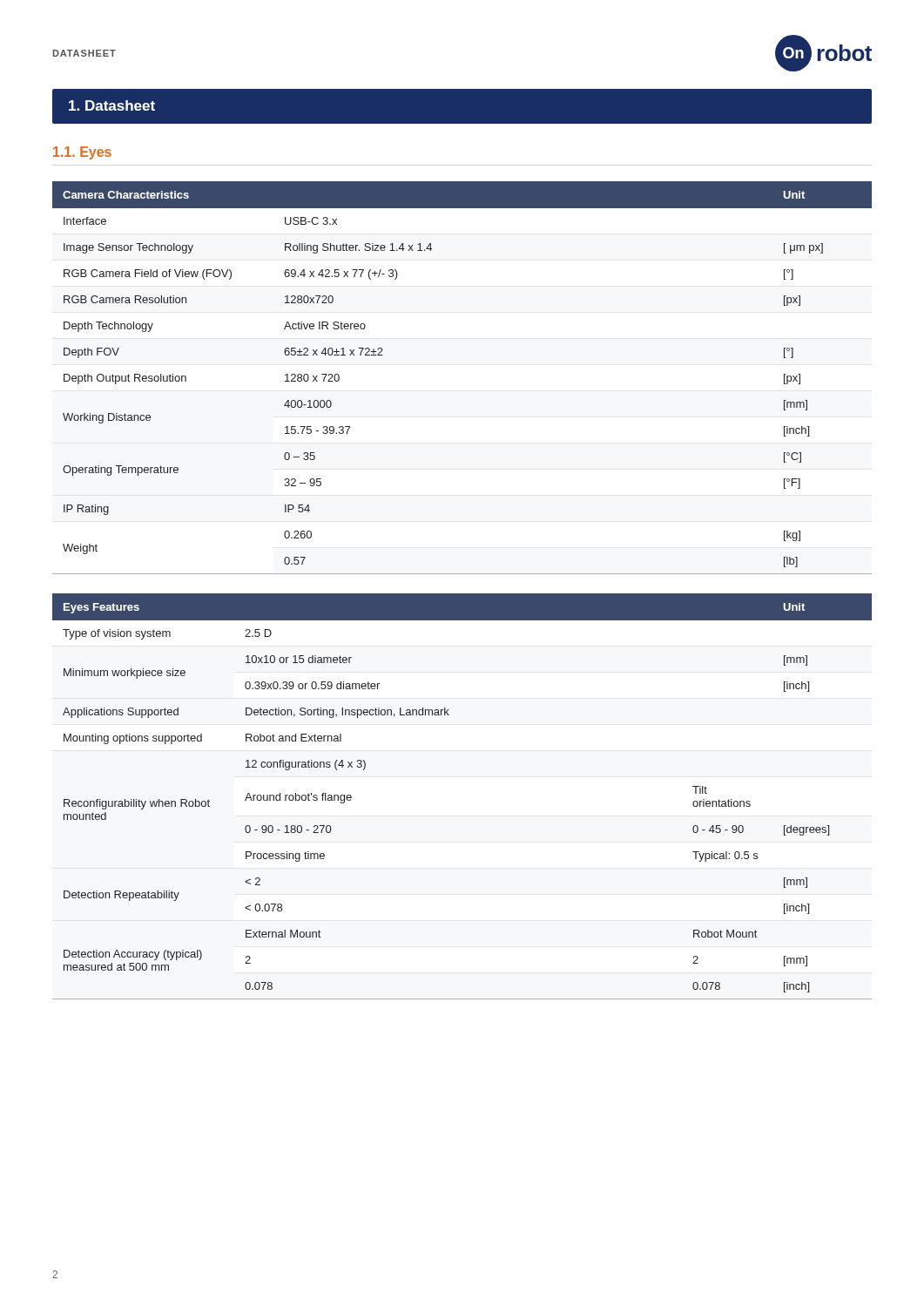This screenshot has height=1307, width=924.
Task: Select the section header with the text "1.1. Eyes"
Action: (x=82, y=152)
